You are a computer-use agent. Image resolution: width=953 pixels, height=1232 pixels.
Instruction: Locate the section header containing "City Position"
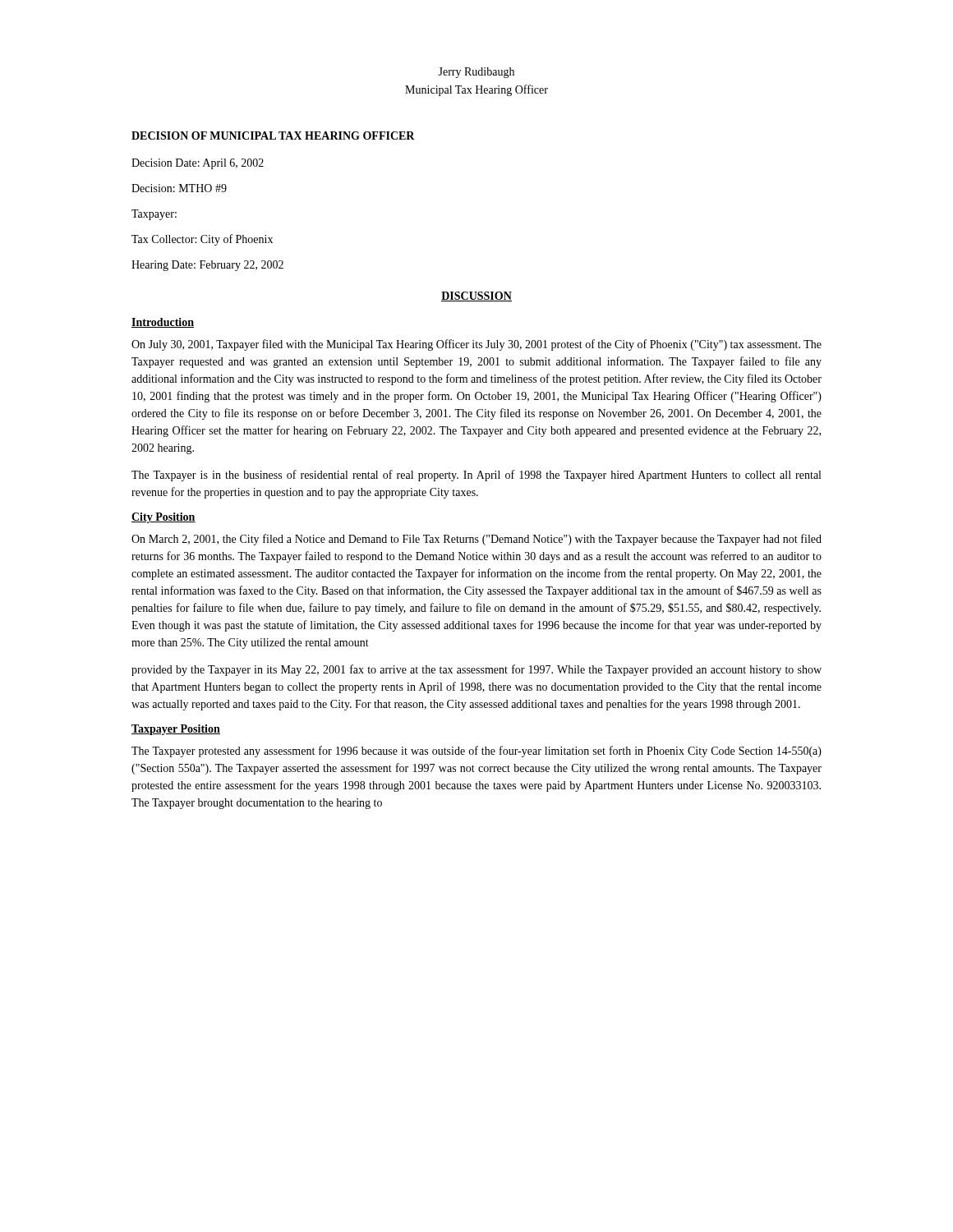163,517
